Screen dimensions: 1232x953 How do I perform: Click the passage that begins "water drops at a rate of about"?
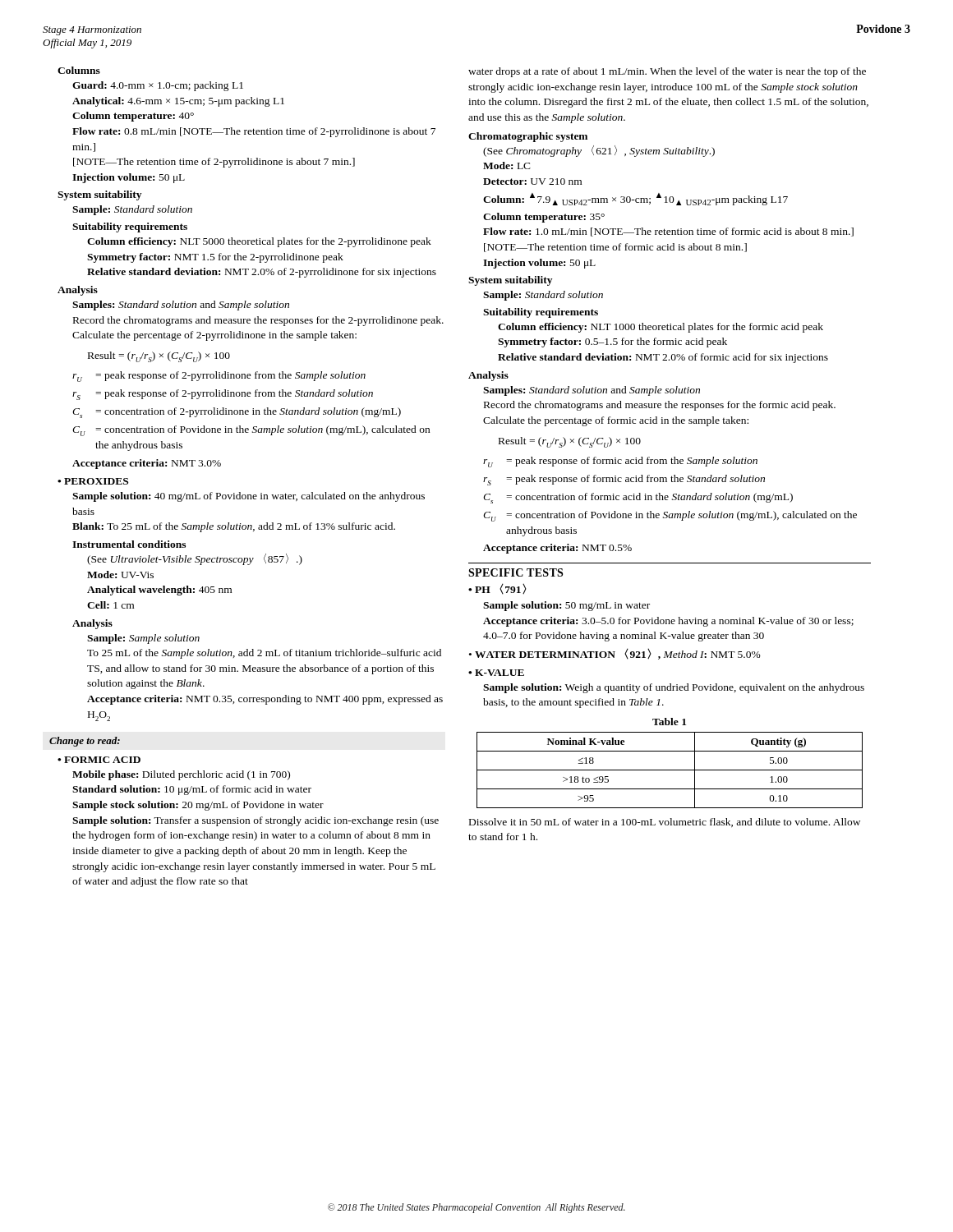(669, 94)
